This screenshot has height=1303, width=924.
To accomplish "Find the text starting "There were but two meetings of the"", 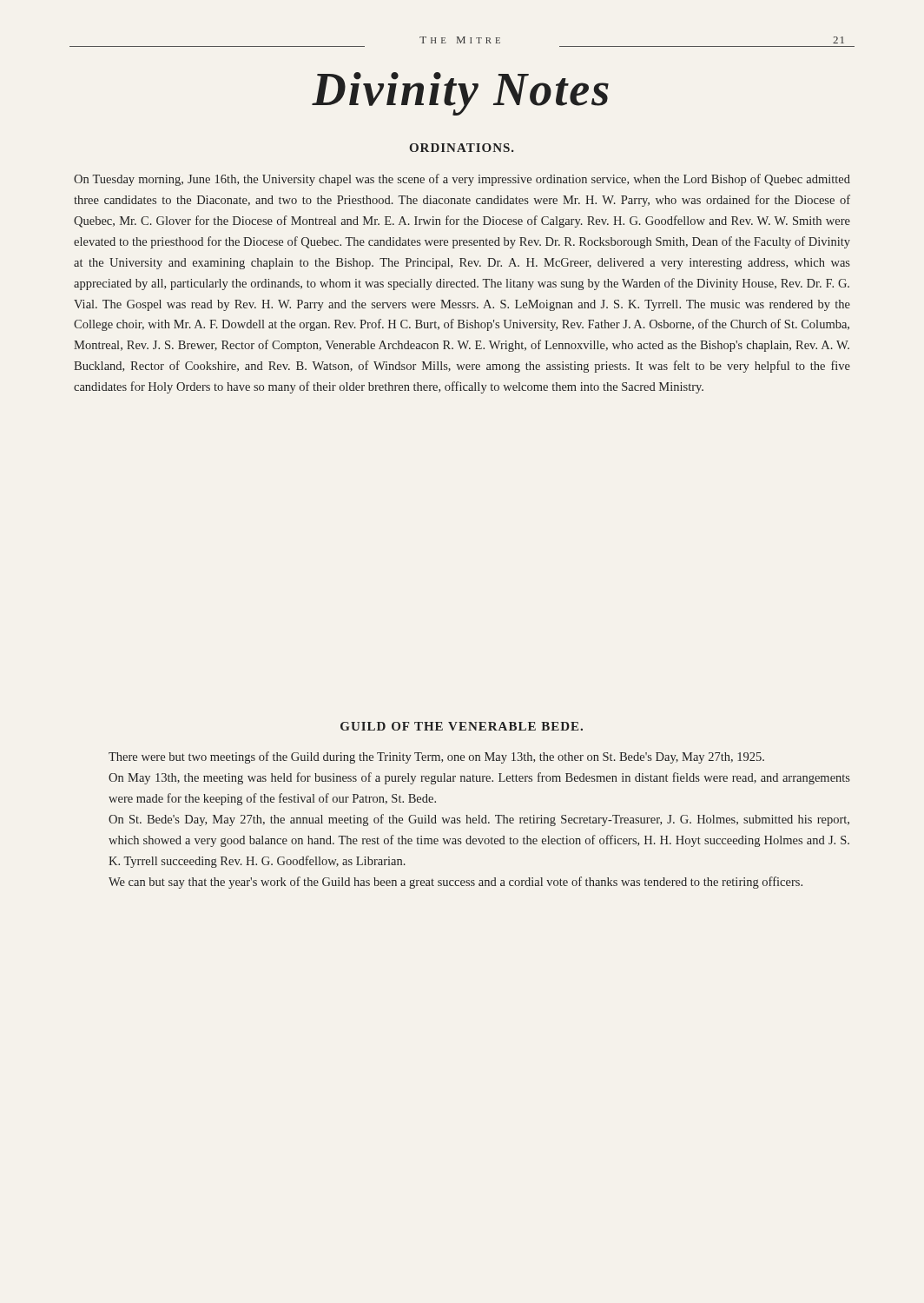I will (x=479, y=820).
